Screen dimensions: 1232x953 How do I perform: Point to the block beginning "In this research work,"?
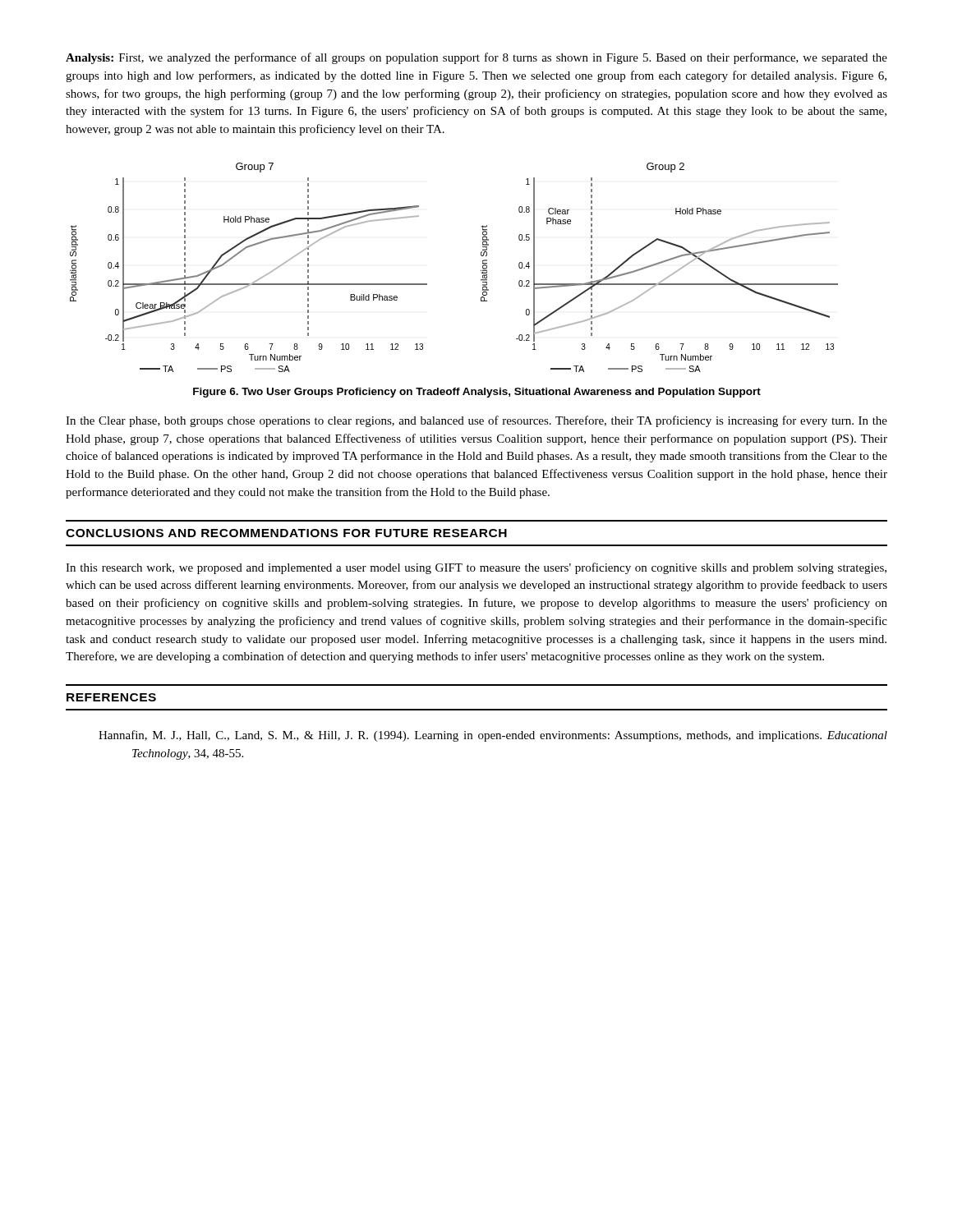476,612
